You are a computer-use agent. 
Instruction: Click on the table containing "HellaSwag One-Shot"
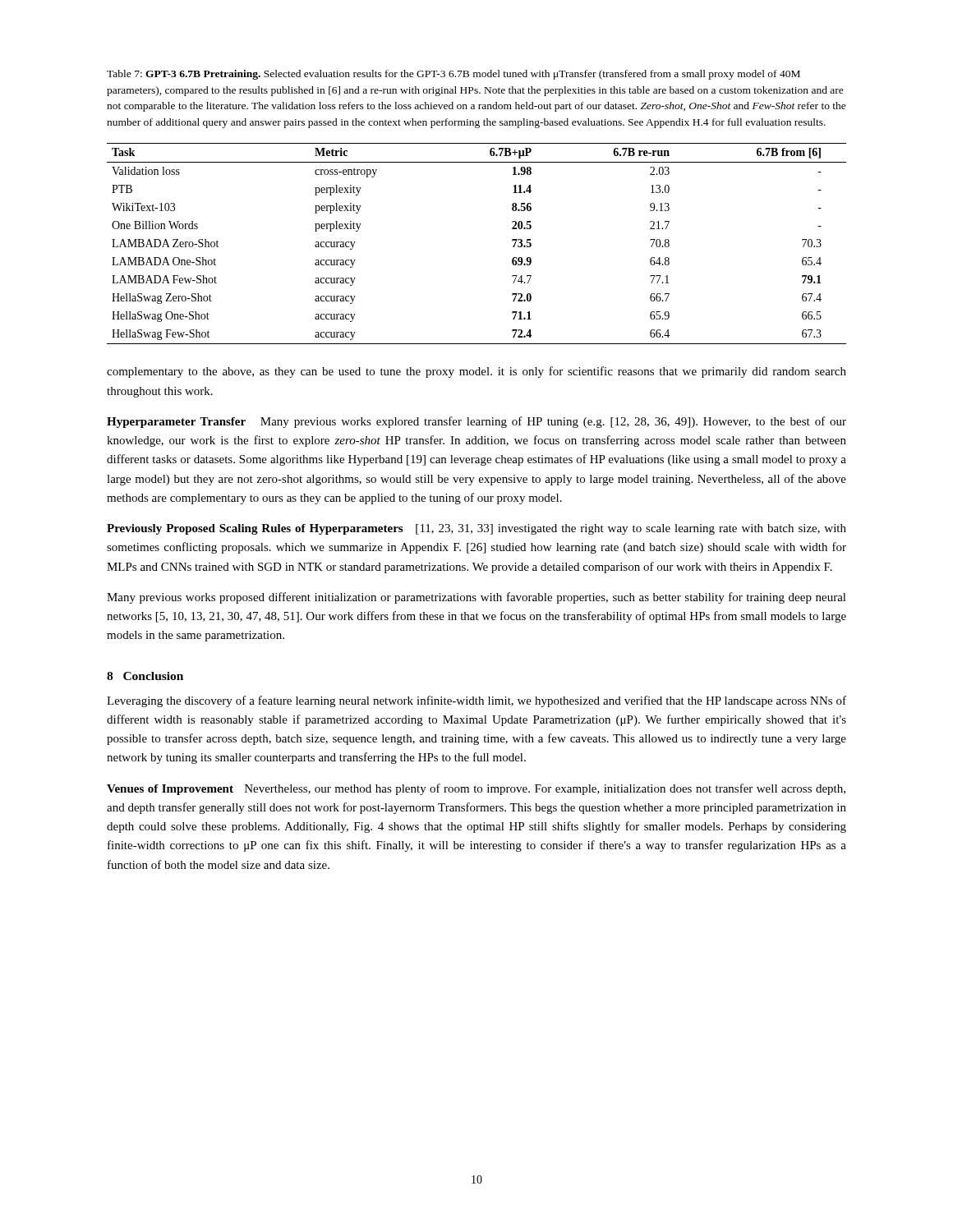(476, 244)
